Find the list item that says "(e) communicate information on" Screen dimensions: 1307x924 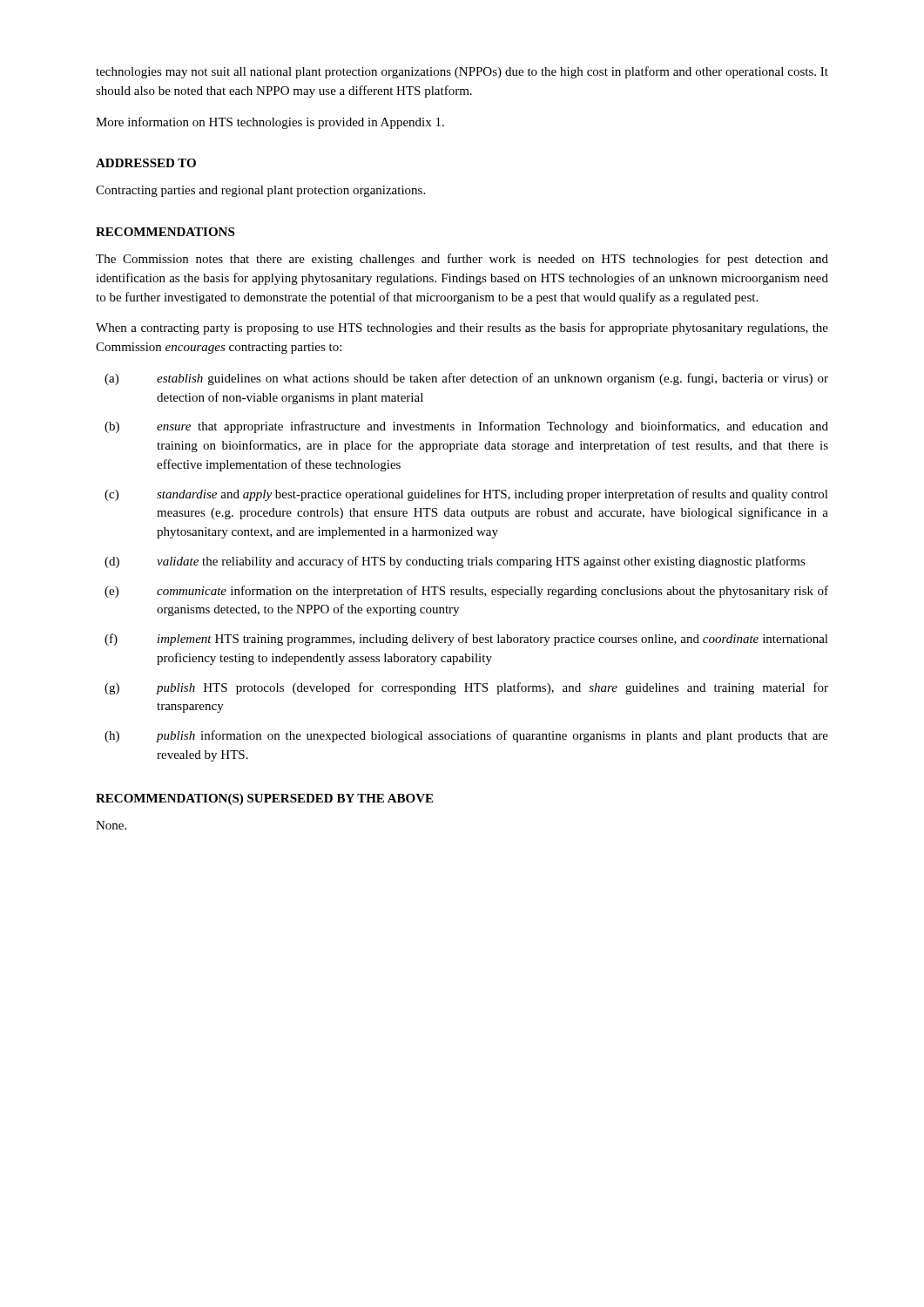point(462,601)
